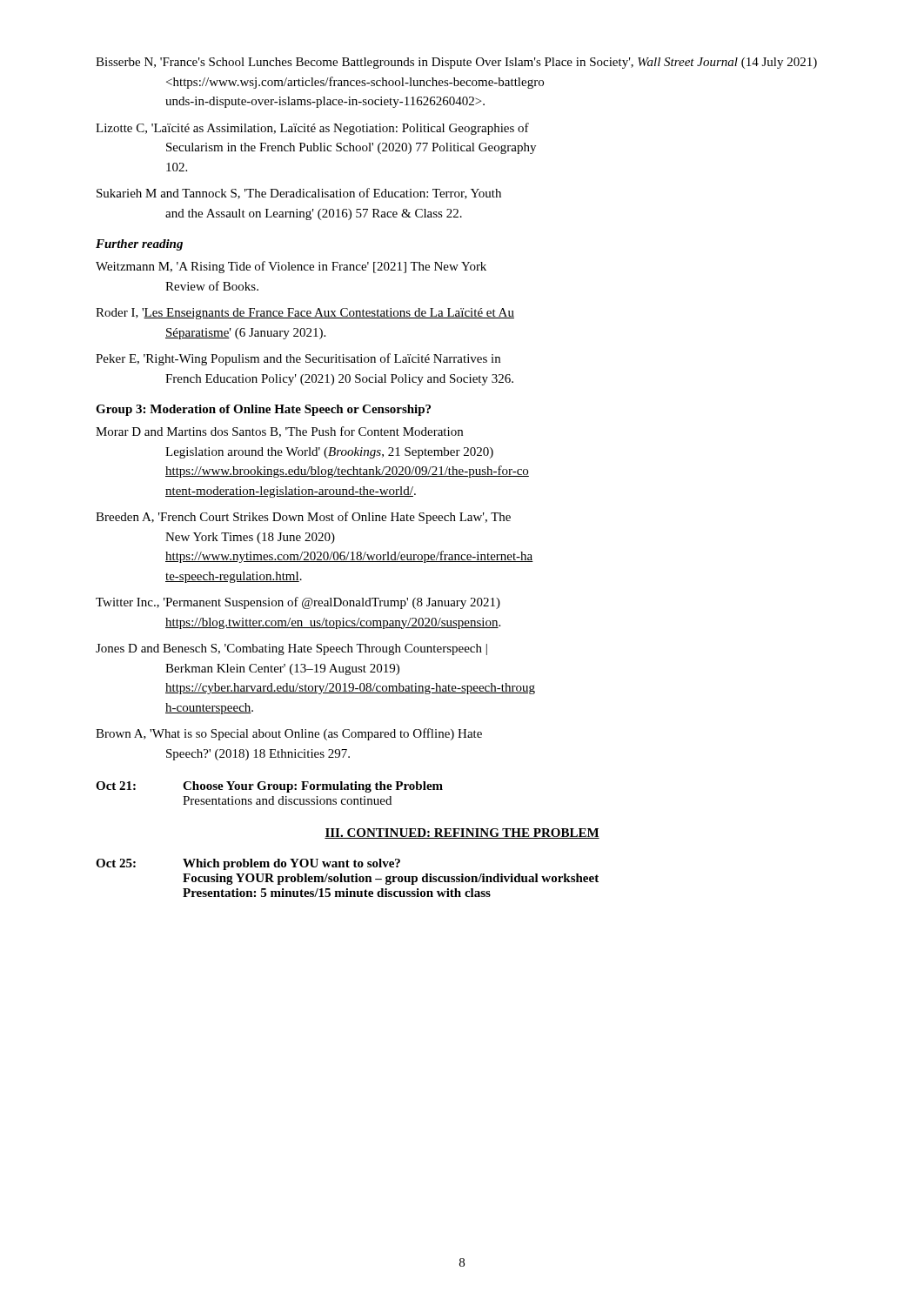Select the text block with the text "Oct 25: Which"
The image size is (924, 1305).
click(x=462, y=878)
